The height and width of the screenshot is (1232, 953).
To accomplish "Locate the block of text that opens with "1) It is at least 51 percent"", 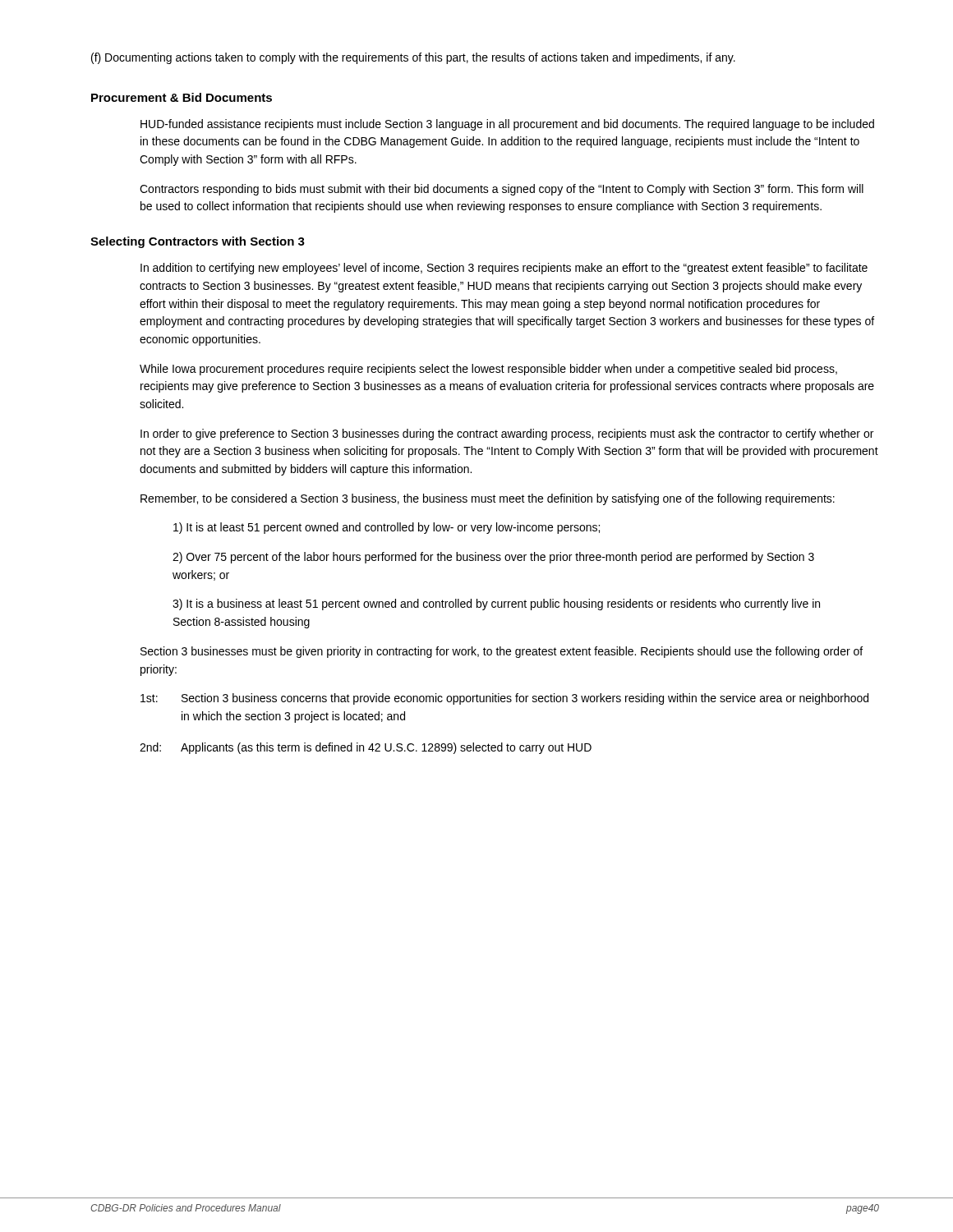I will pos(387,528).
